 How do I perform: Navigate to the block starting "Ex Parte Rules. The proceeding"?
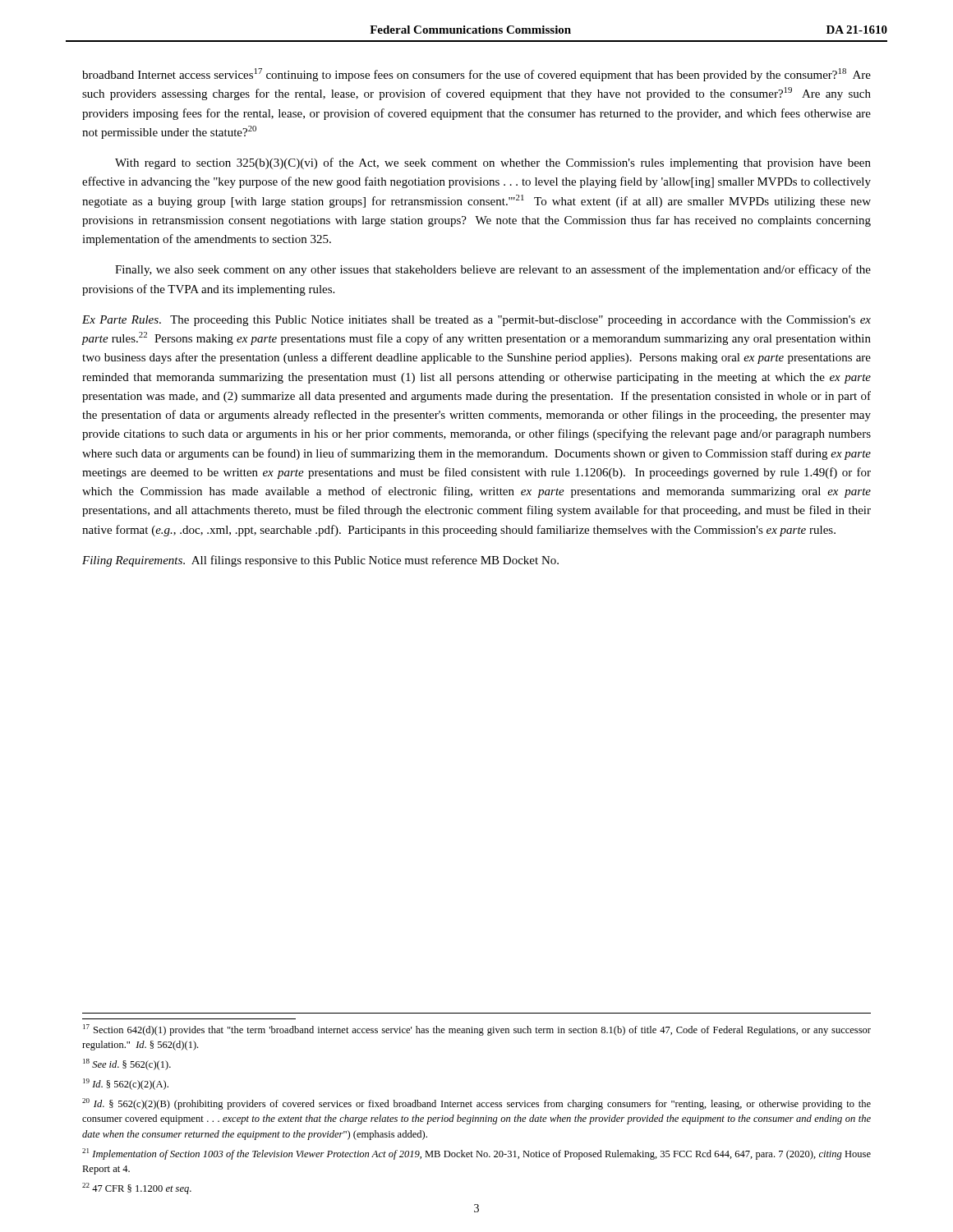coord(476,425)
